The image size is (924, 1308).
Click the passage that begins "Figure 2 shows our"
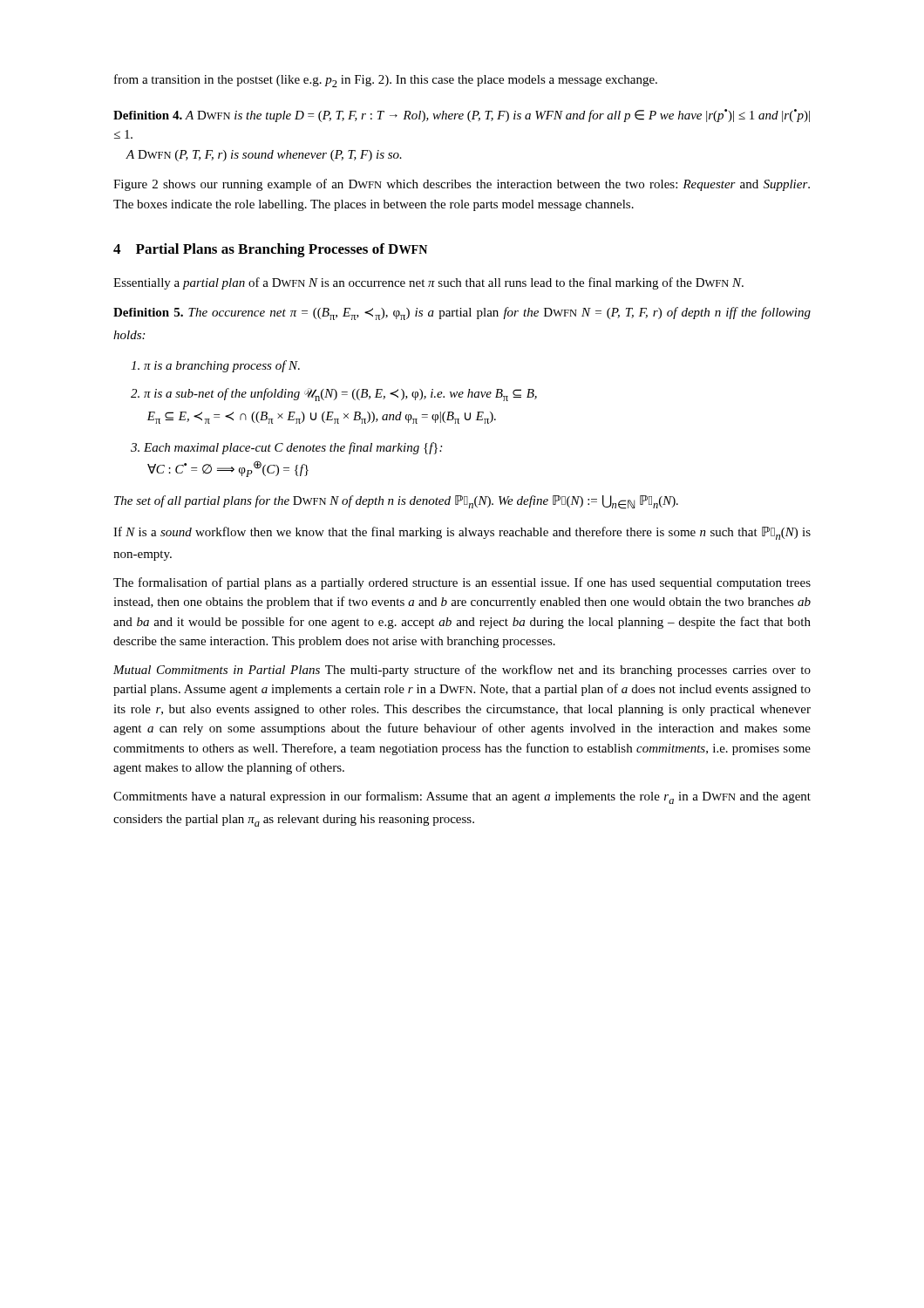(x=462, y=194)
